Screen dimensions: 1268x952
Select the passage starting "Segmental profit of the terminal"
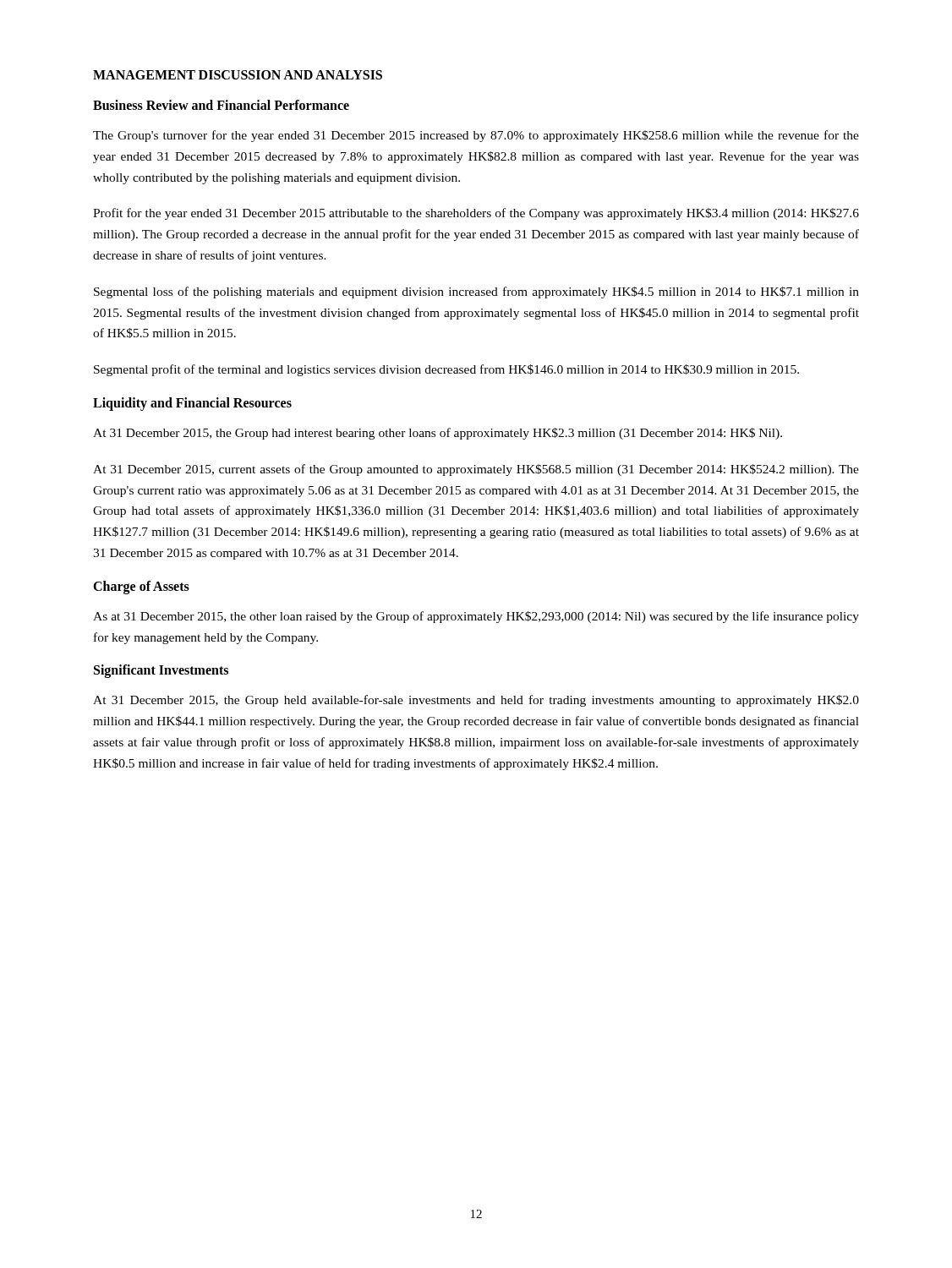pos(446,369)
